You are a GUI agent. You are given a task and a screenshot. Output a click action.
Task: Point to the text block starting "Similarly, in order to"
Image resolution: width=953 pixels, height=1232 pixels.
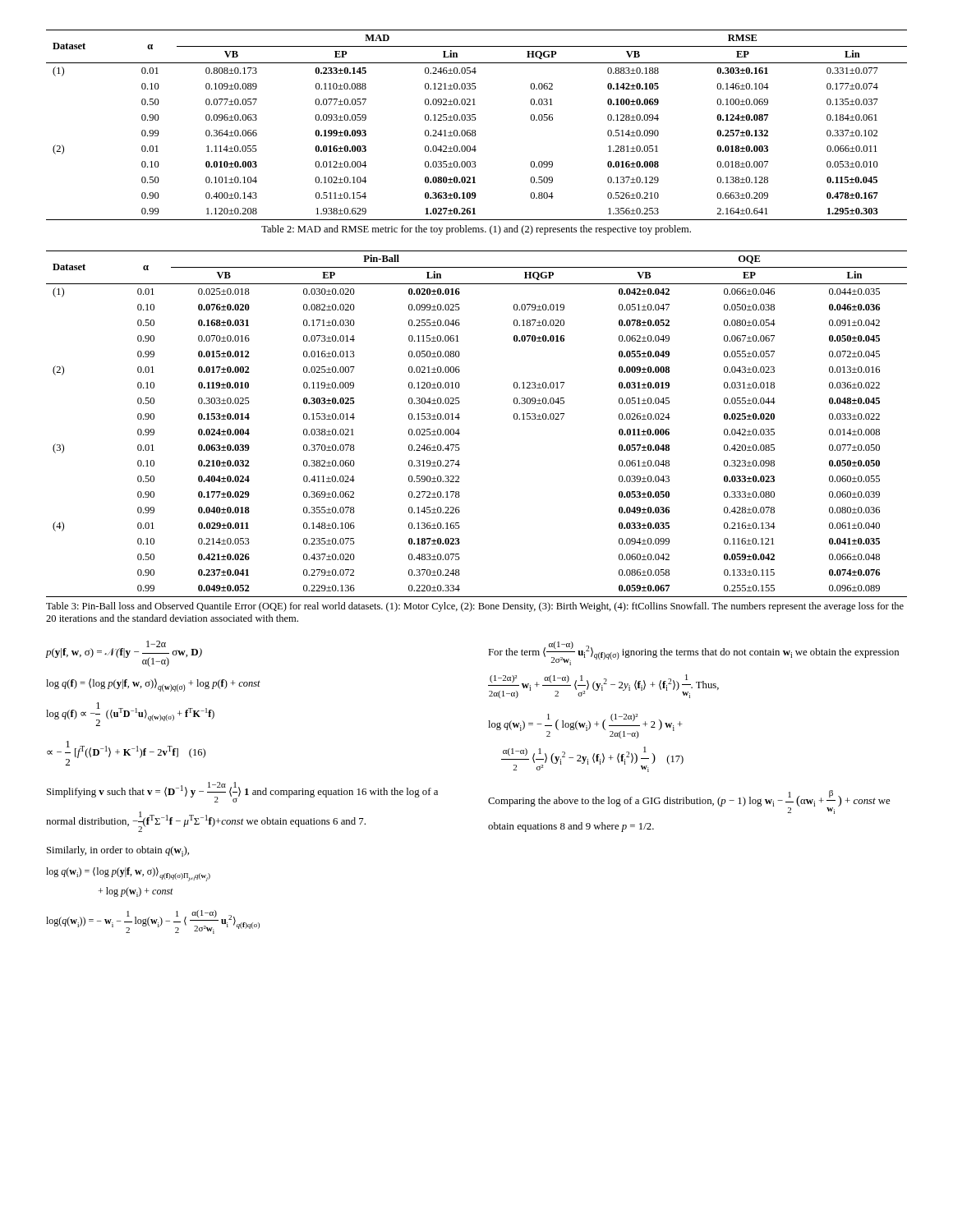(118, 851)
